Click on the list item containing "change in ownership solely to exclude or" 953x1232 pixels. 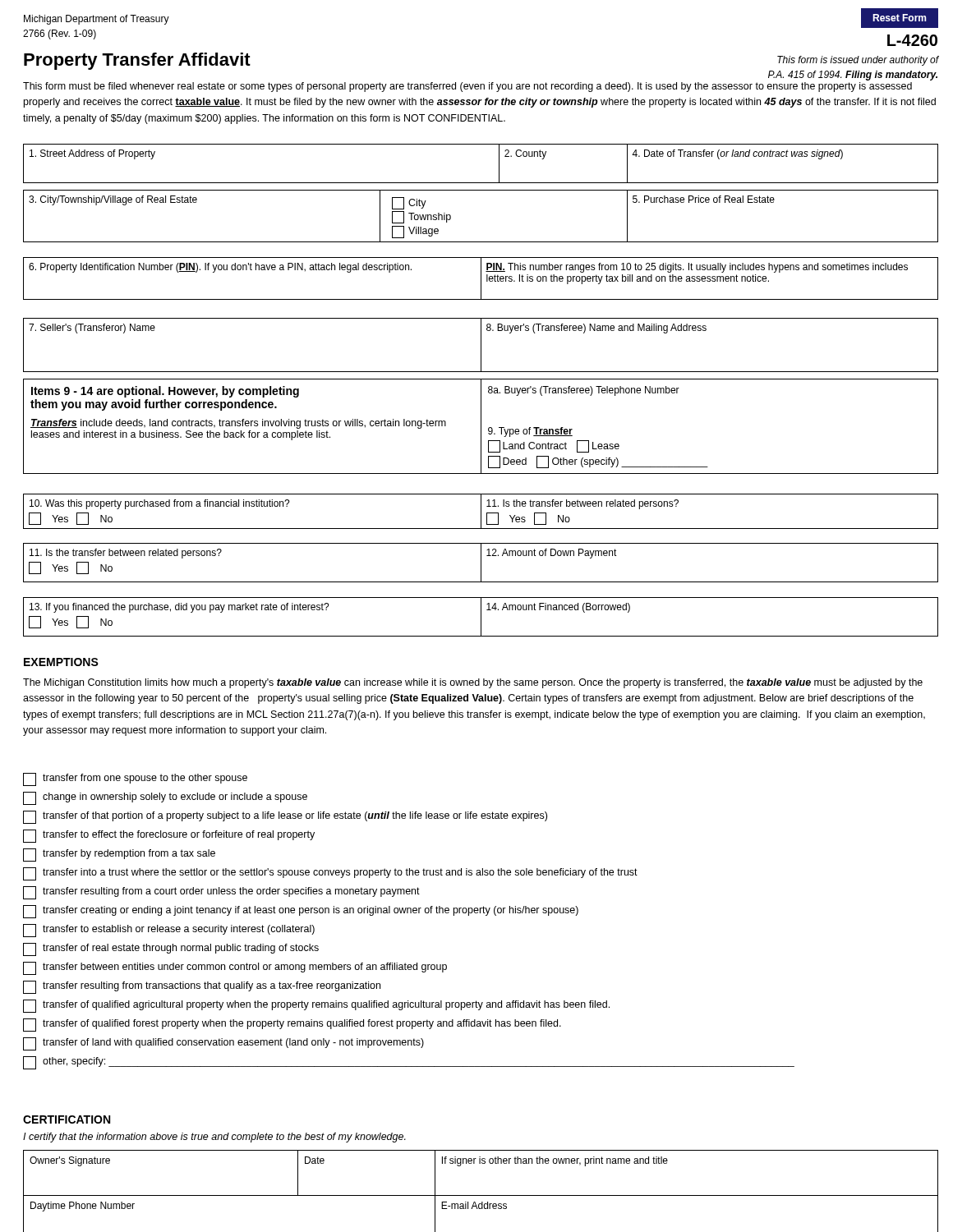tap(165, 798)
